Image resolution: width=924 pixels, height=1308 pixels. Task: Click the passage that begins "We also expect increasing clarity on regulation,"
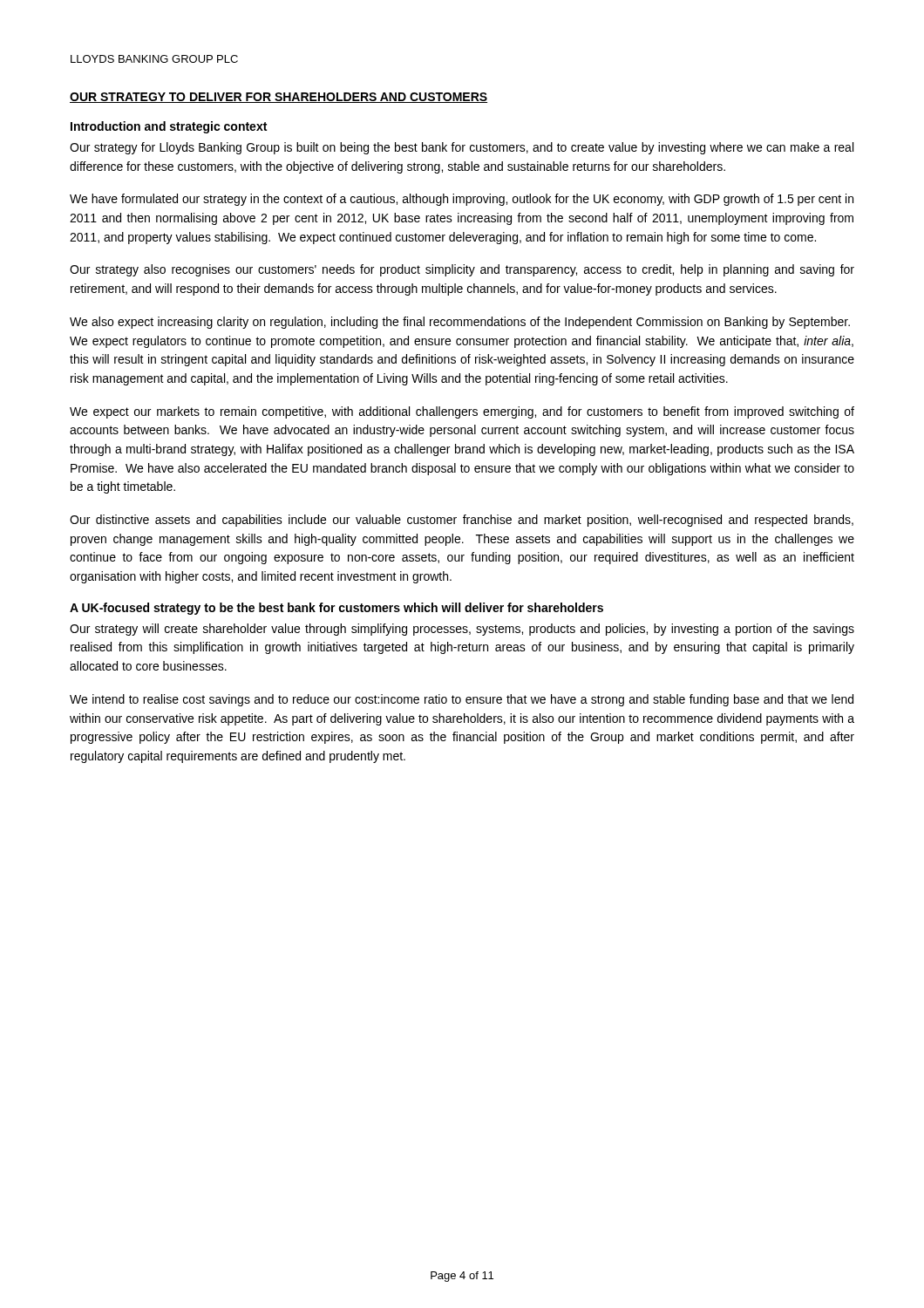(462, 350)
